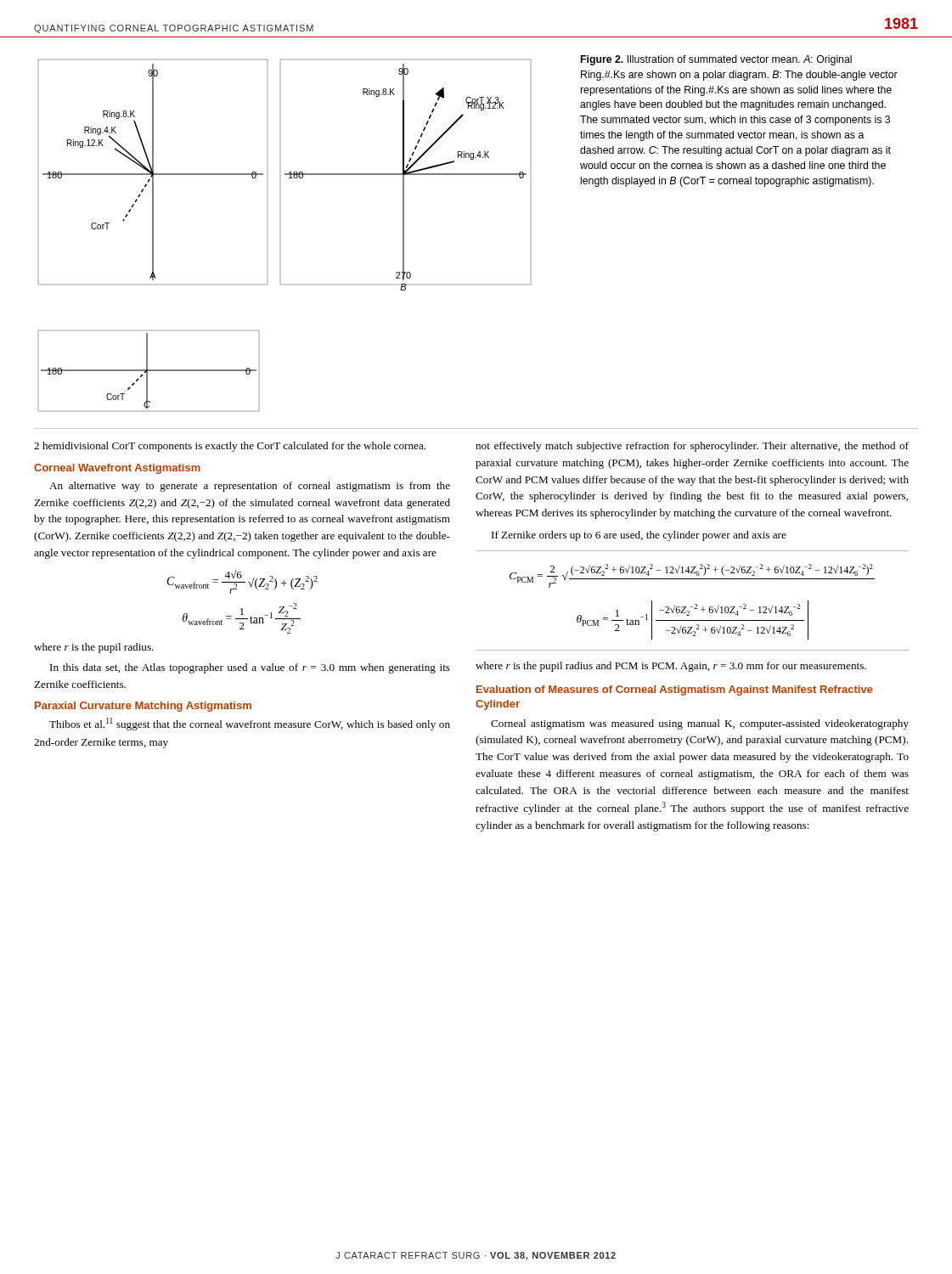Locate the block of text that opens with "Thibos et al.11 suggest that the"
952x1274 pixels.
pos(242,732)
